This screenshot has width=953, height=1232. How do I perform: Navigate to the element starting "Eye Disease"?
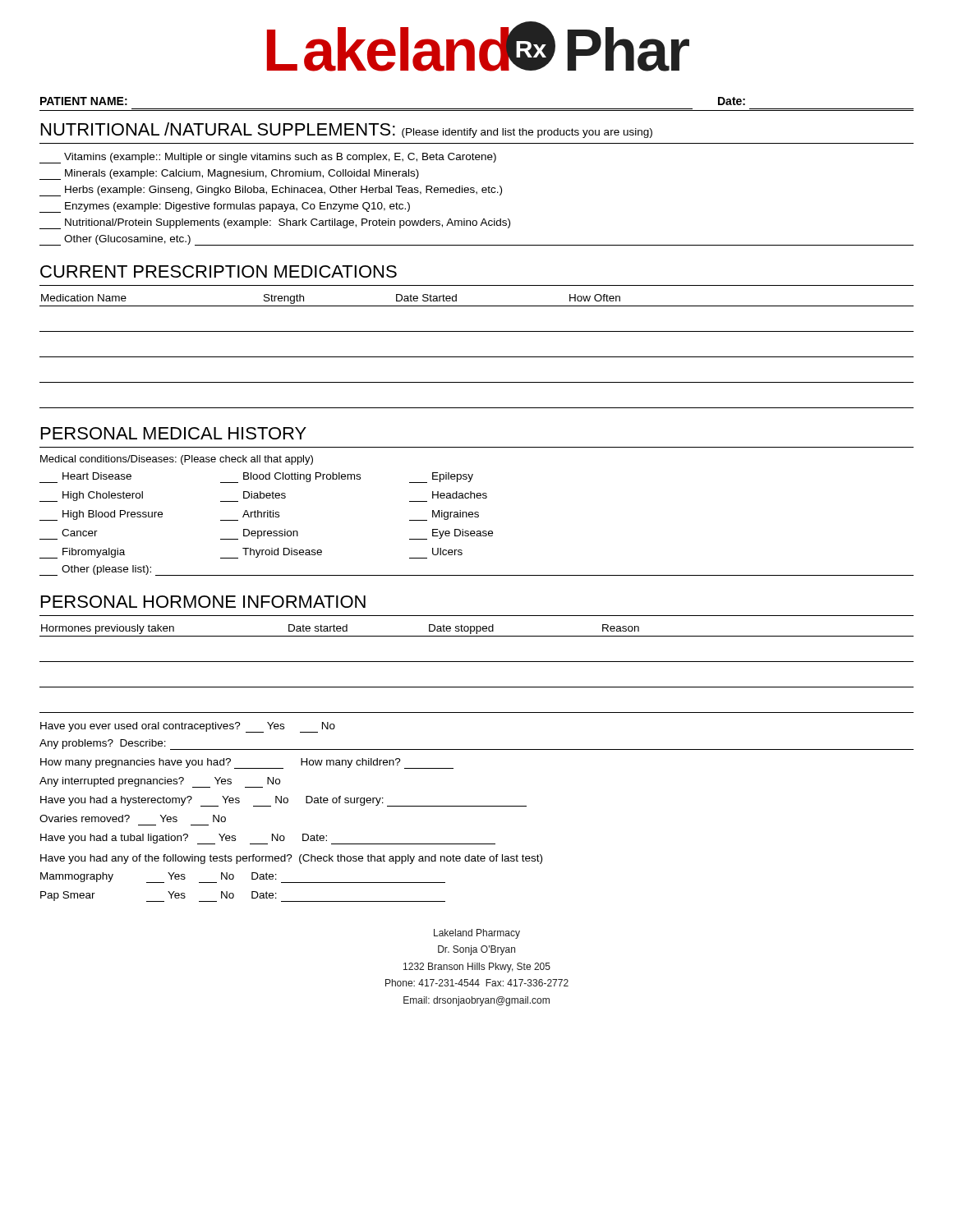[451, 533]
